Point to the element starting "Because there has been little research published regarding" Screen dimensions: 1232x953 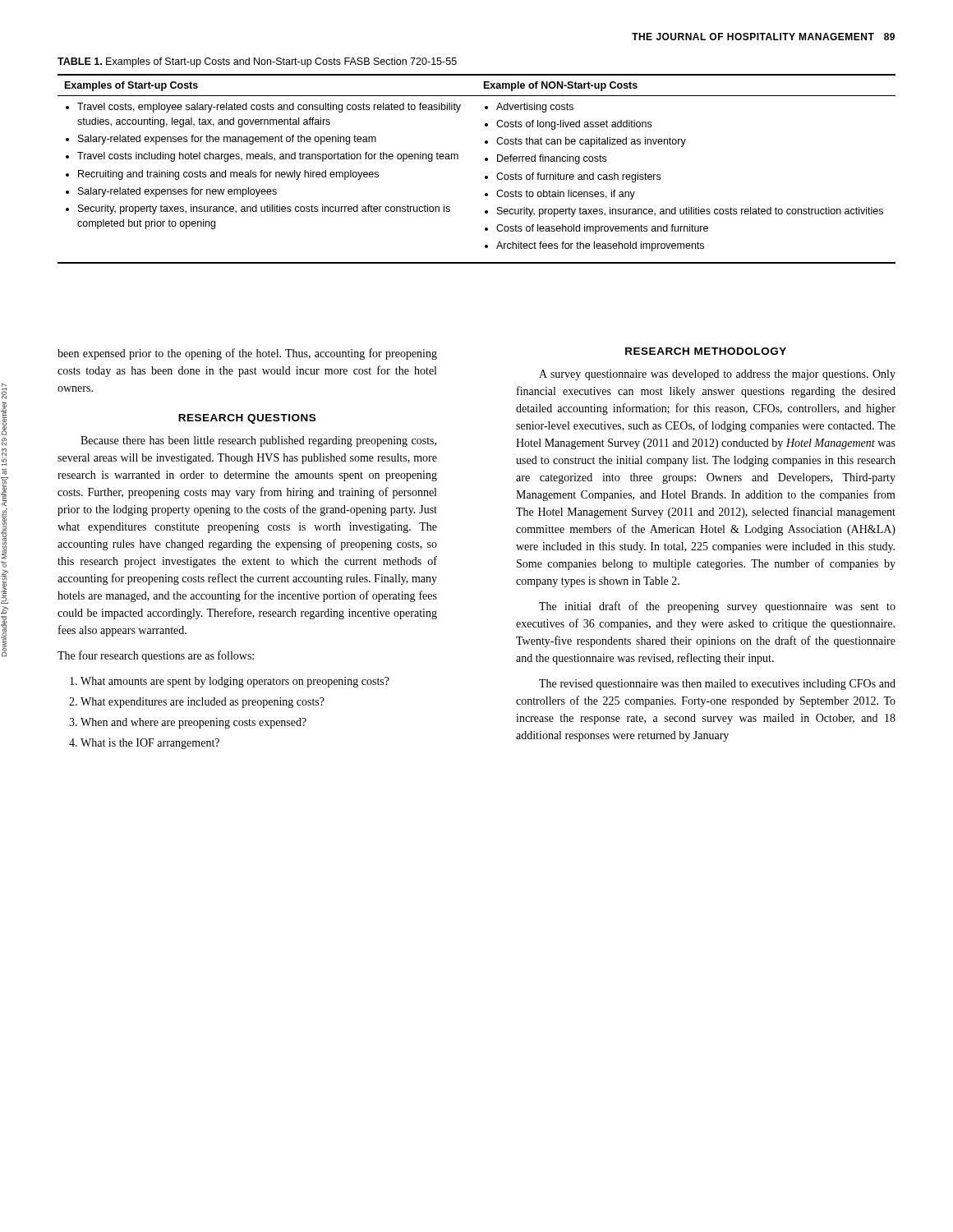(x=247, y=536)
